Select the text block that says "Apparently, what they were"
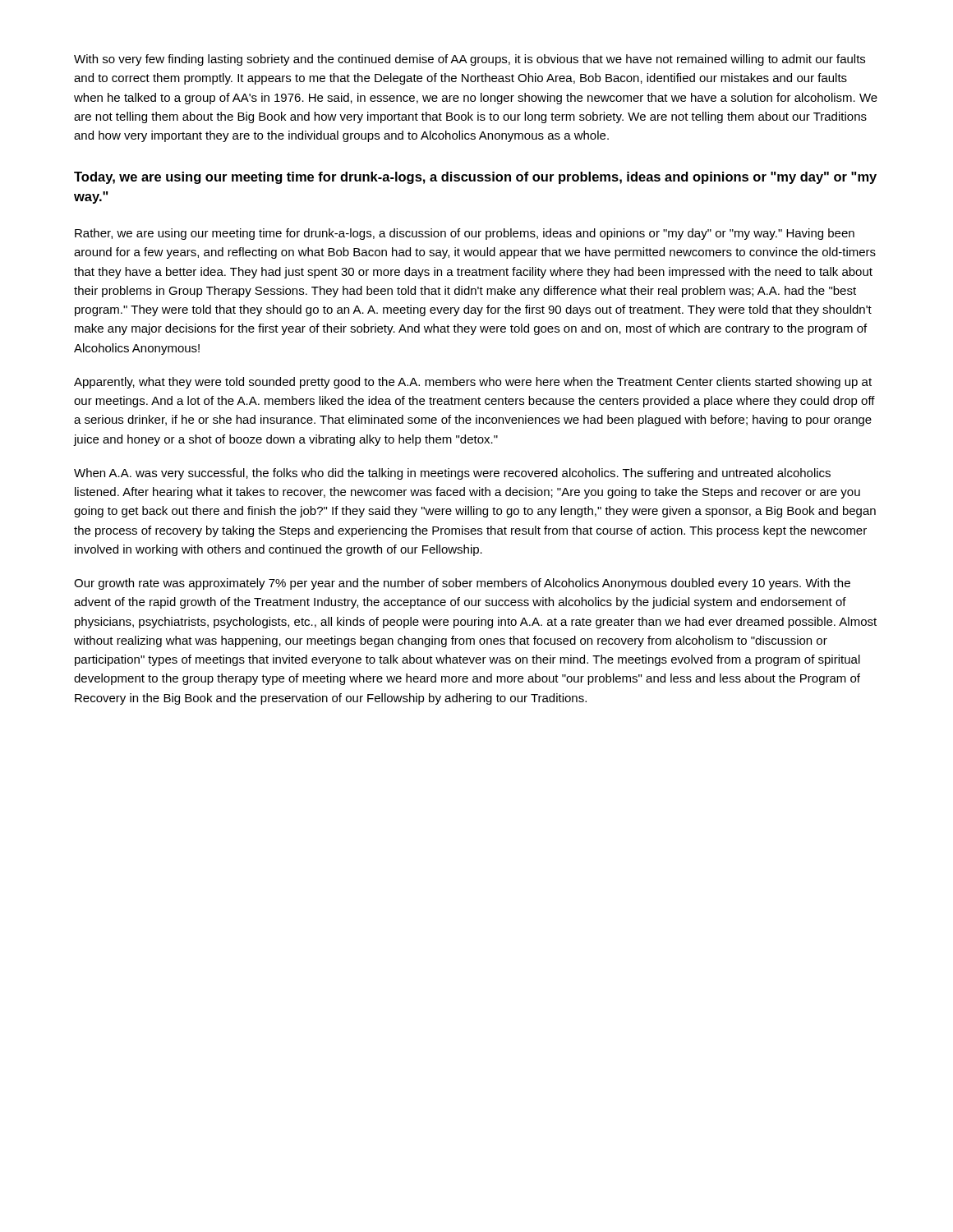Image resolution: width=953 pixels, height=1232 pixels. pos(474,410)
